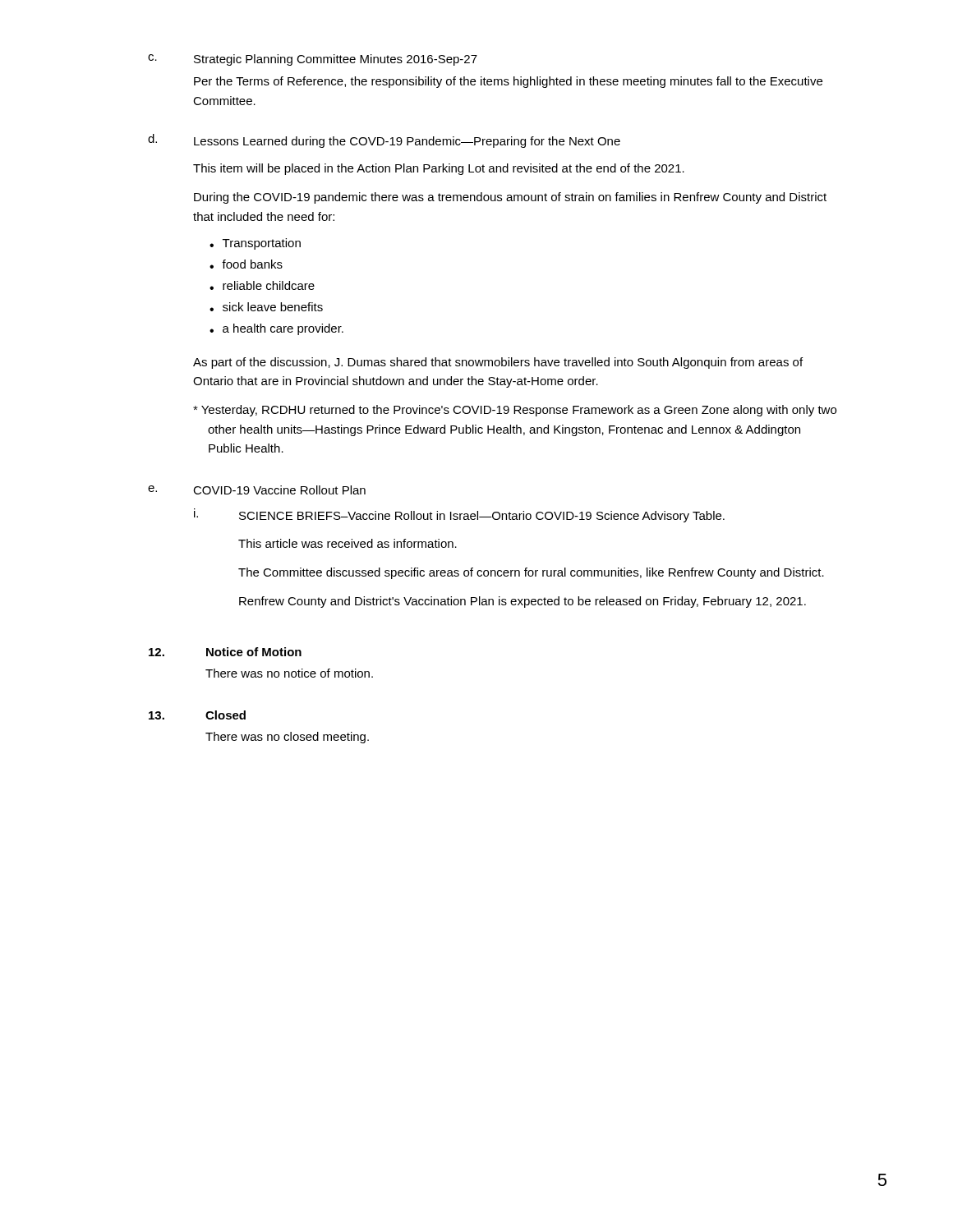Find the block on this page that starts "c. Strategic Planning Committee"
Image resolution: width=953 pixels, height=1232 pixels.
[x=493, y=85]
